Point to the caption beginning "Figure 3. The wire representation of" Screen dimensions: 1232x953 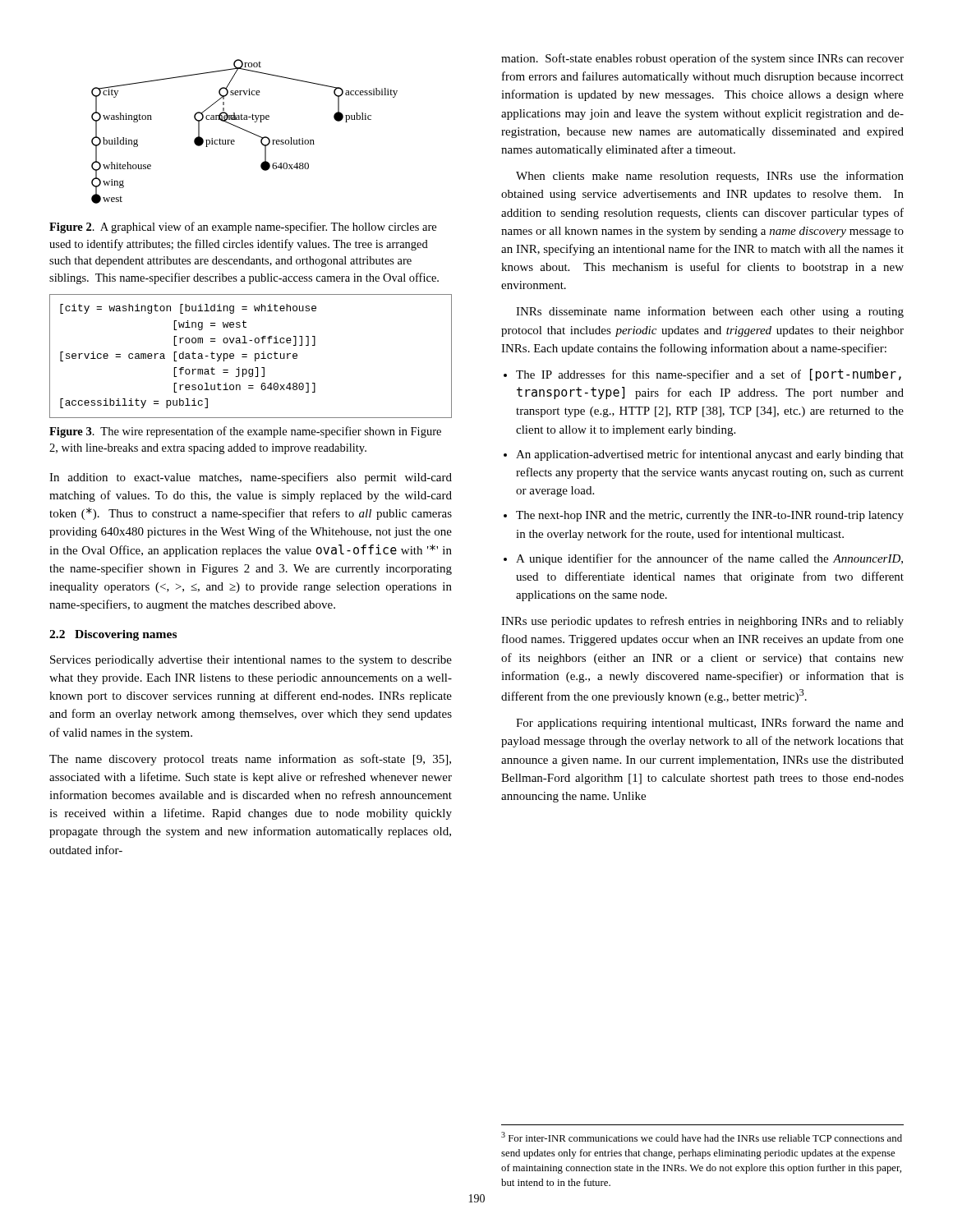tap(245, 439)
